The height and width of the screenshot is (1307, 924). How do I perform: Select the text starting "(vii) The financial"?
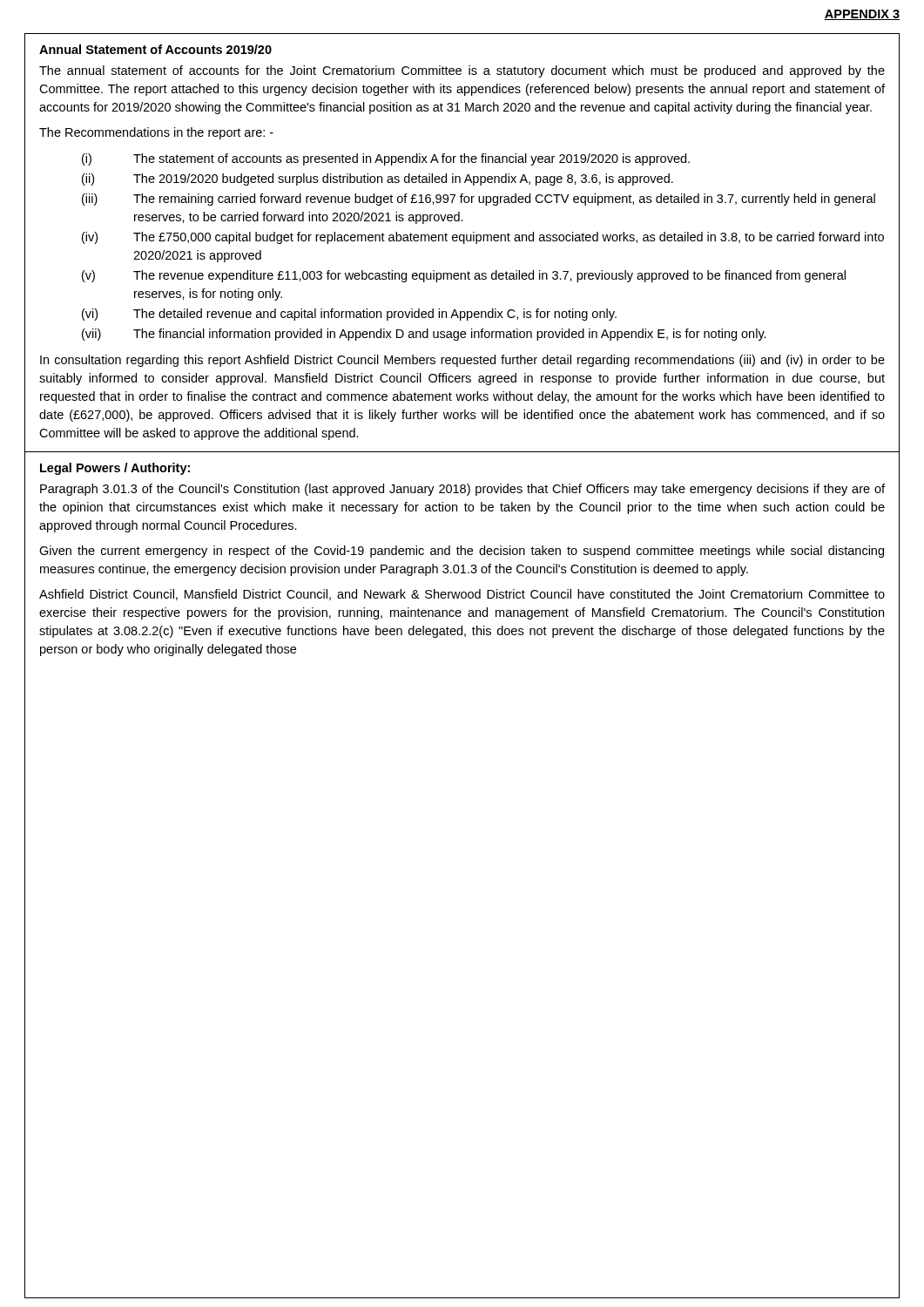pos(462,334)
